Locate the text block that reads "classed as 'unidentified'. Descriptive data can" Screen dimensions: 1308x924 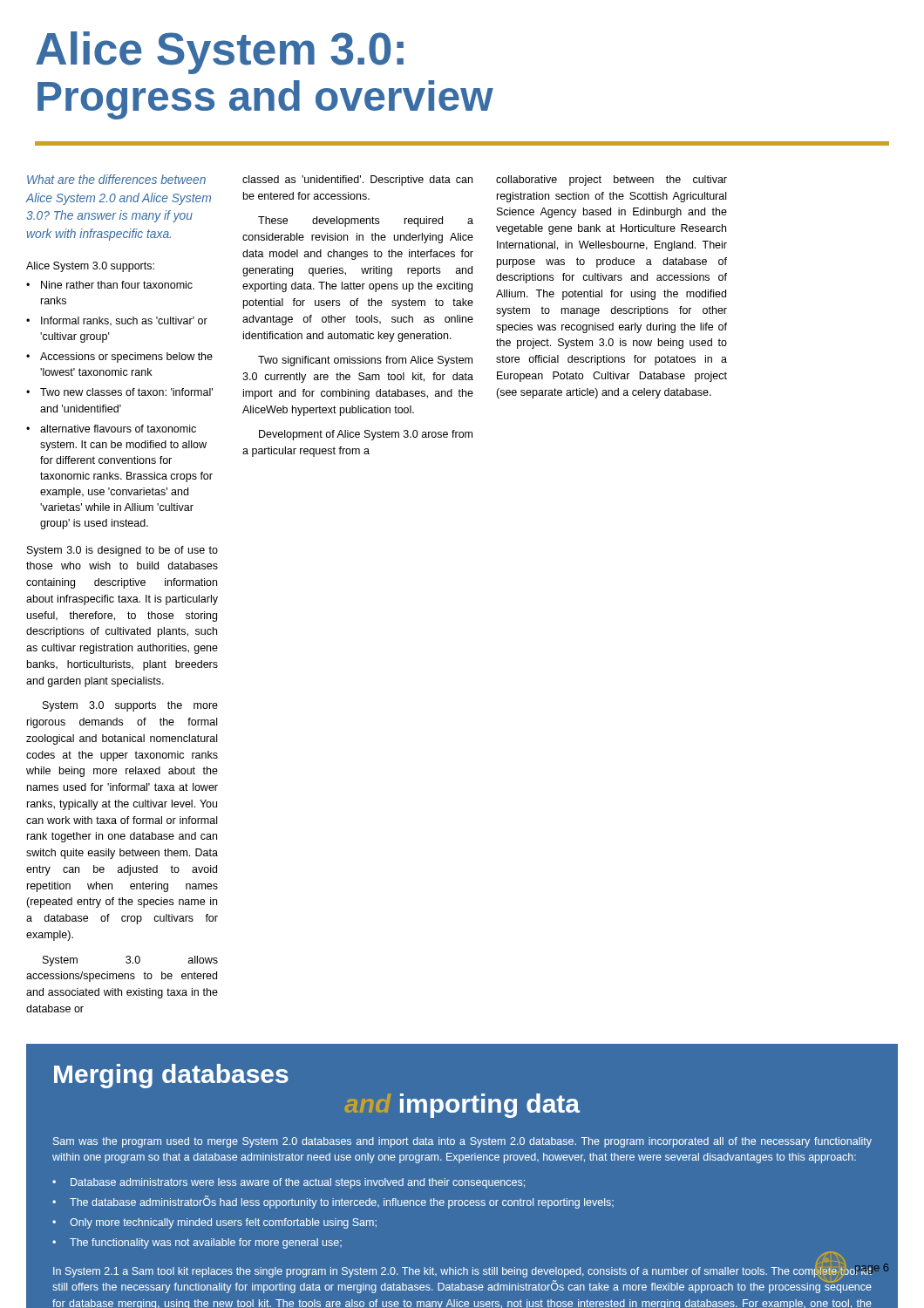coord(358,188)
